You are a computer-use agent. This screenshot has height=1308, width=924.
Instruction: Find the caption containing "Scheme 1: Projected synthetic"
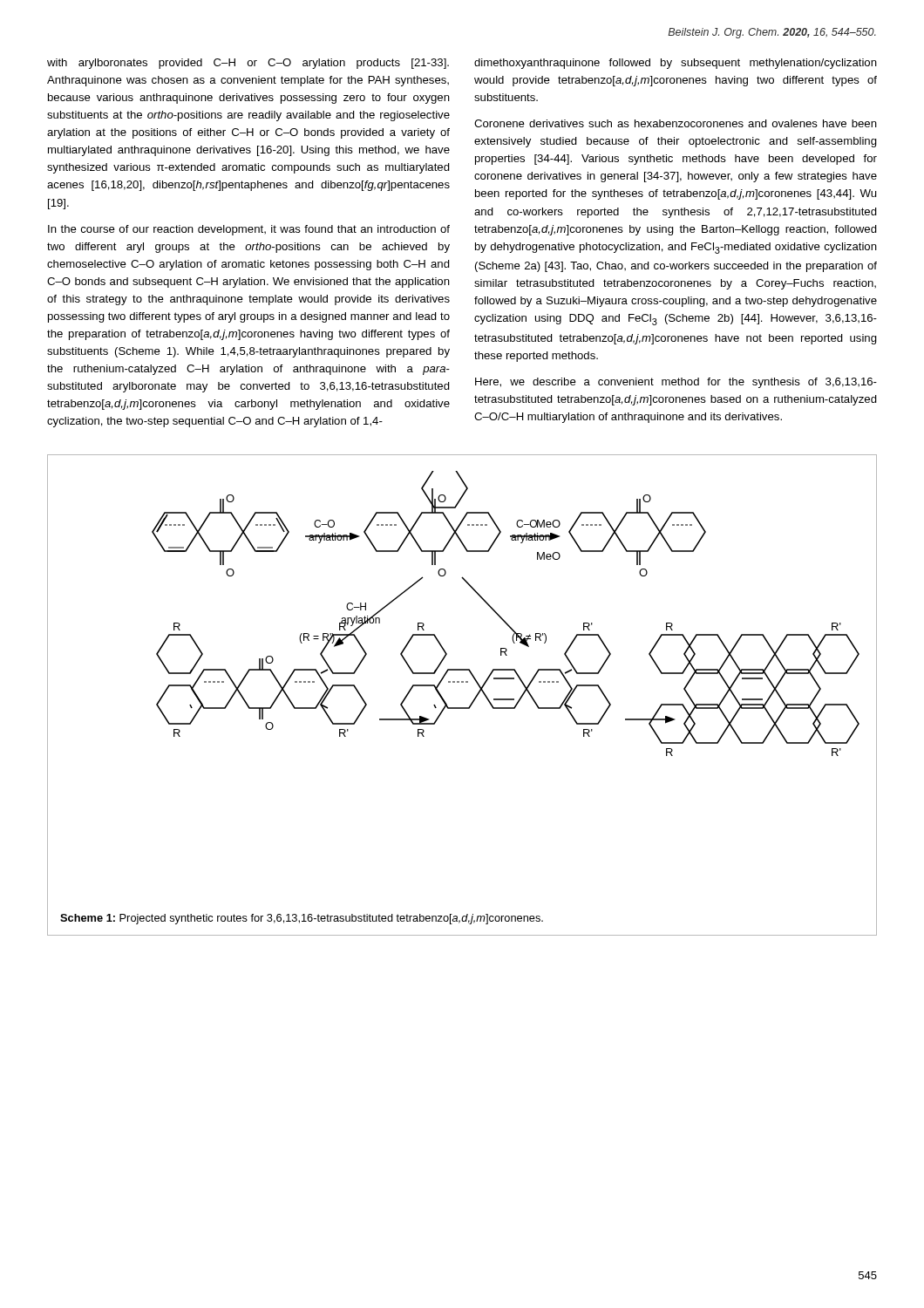pos(302,917)
